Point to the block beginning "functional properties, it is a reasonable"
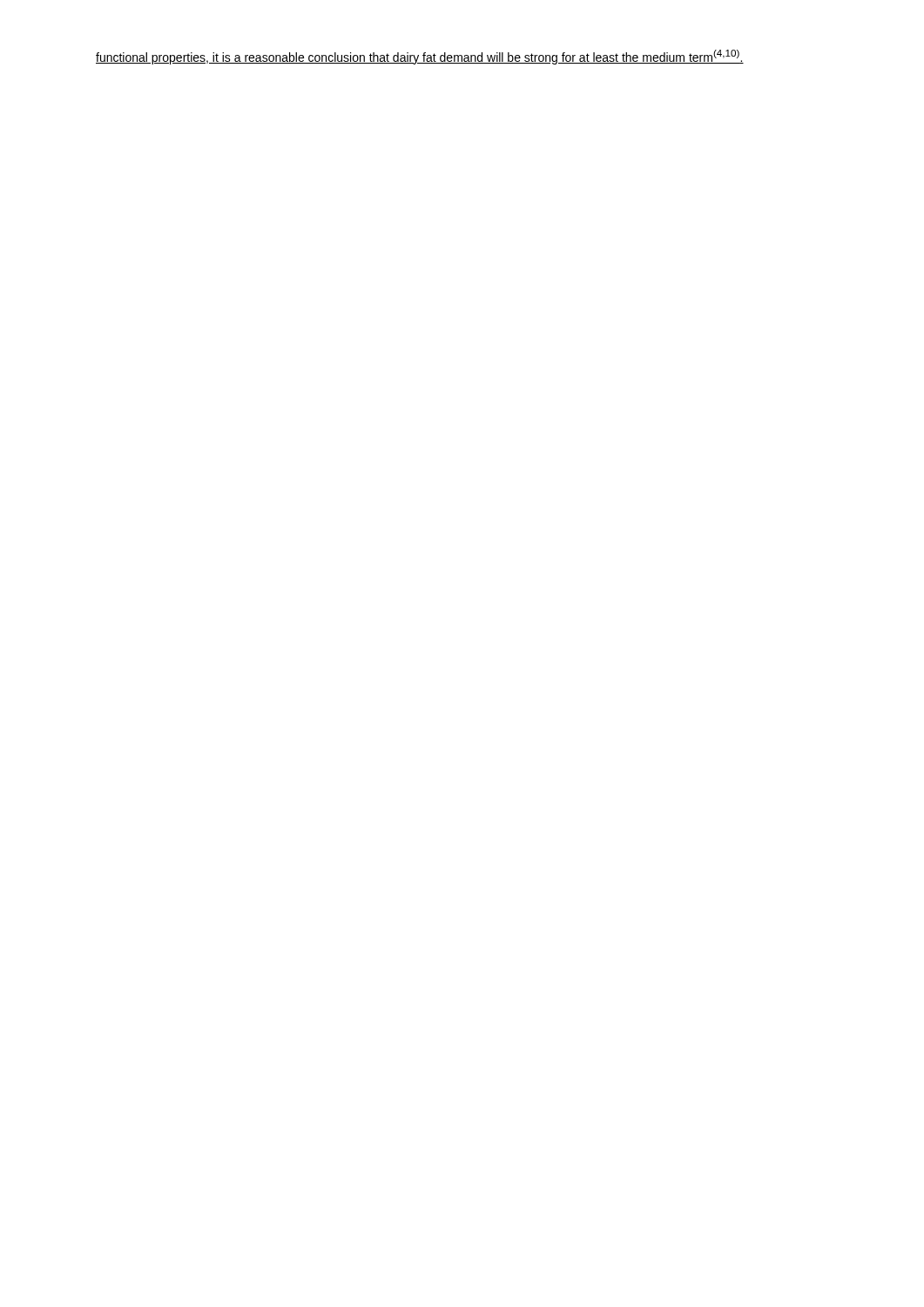The width and height of the screenshot is (924, 1307). 419,56
